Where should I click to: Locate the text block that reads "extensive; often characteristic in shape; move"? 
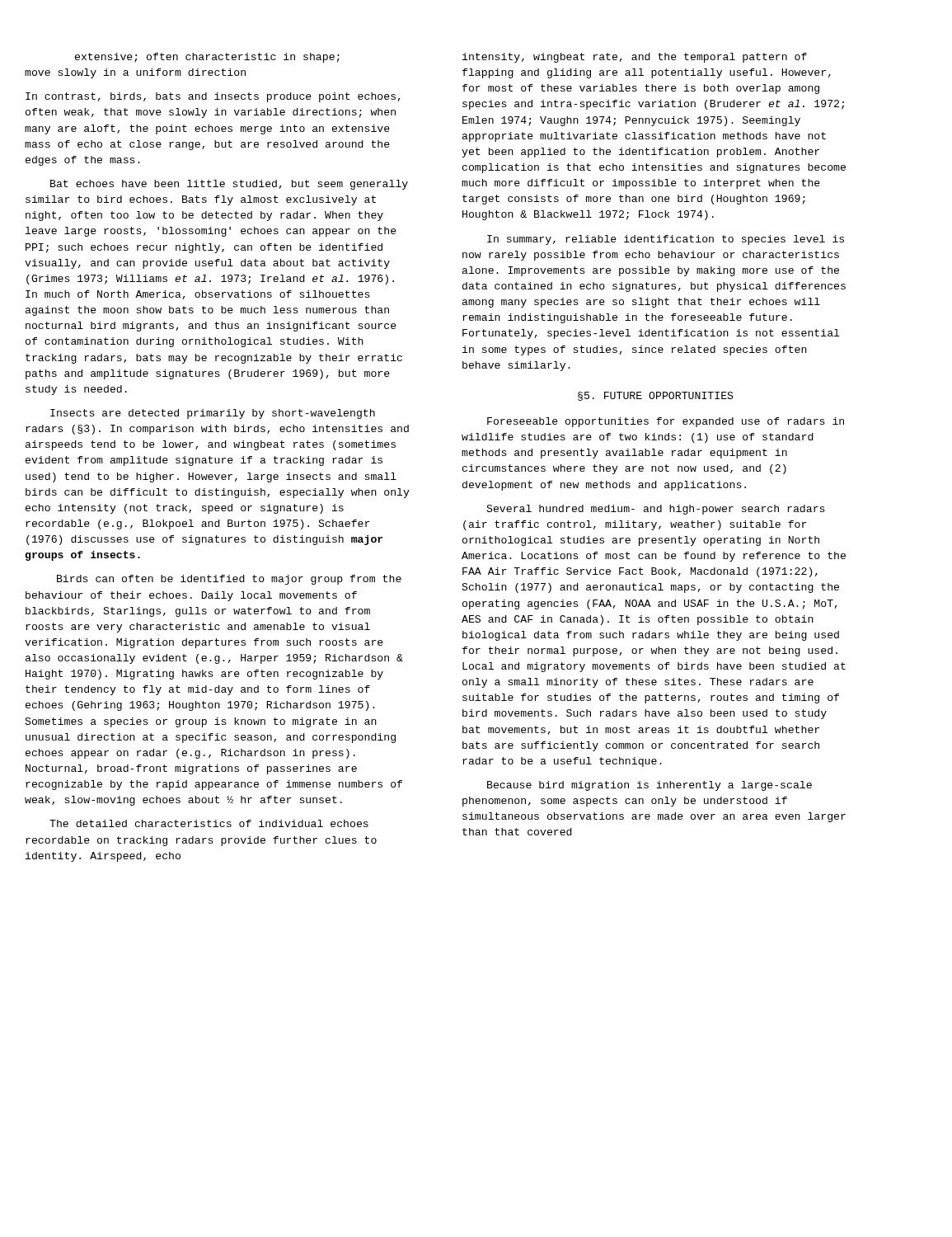click(x=183, y=65)
